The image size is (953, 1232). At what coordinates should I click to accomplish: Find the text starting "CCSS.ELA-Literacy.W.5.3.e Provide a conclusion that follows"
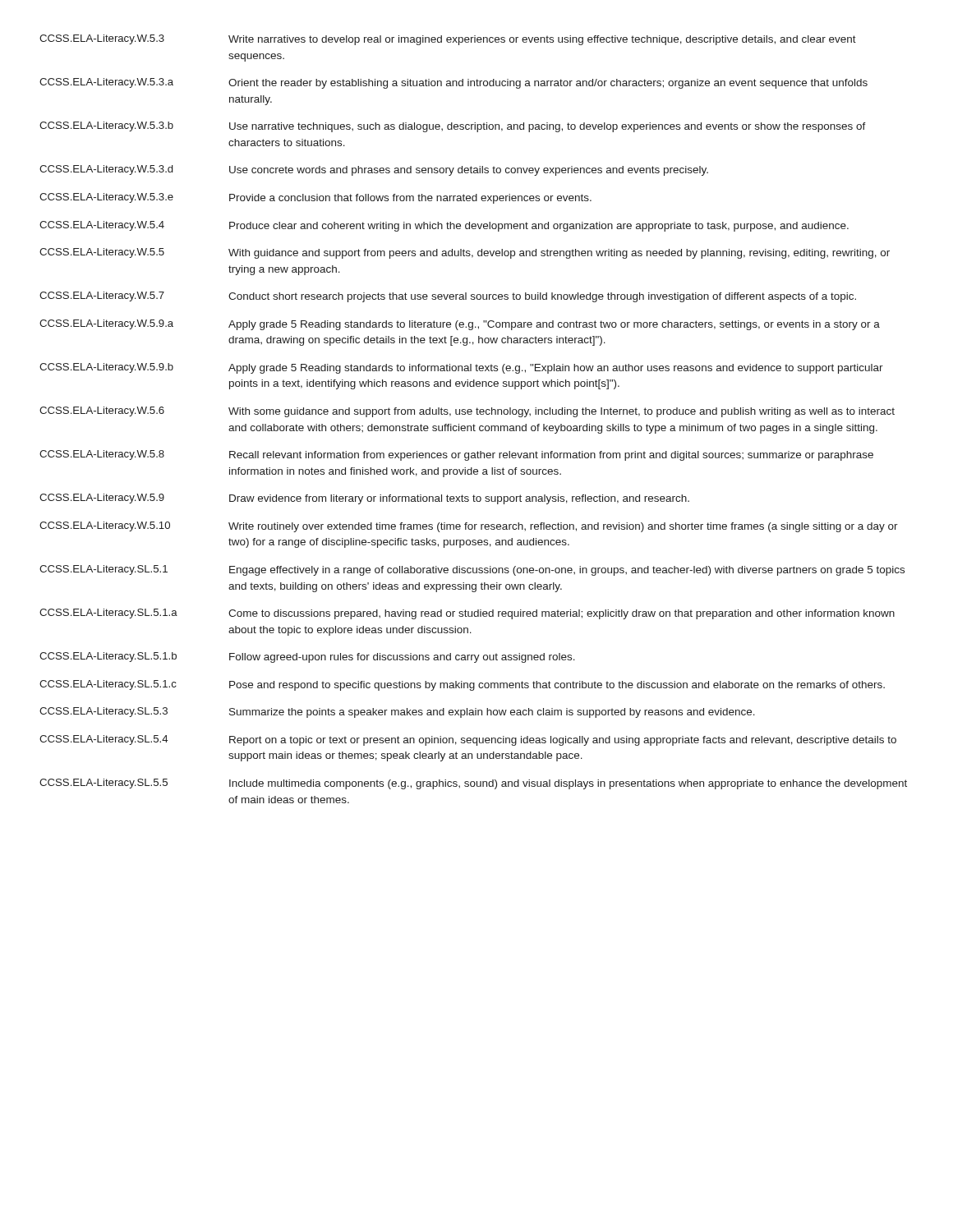click(x=476, y=198)
